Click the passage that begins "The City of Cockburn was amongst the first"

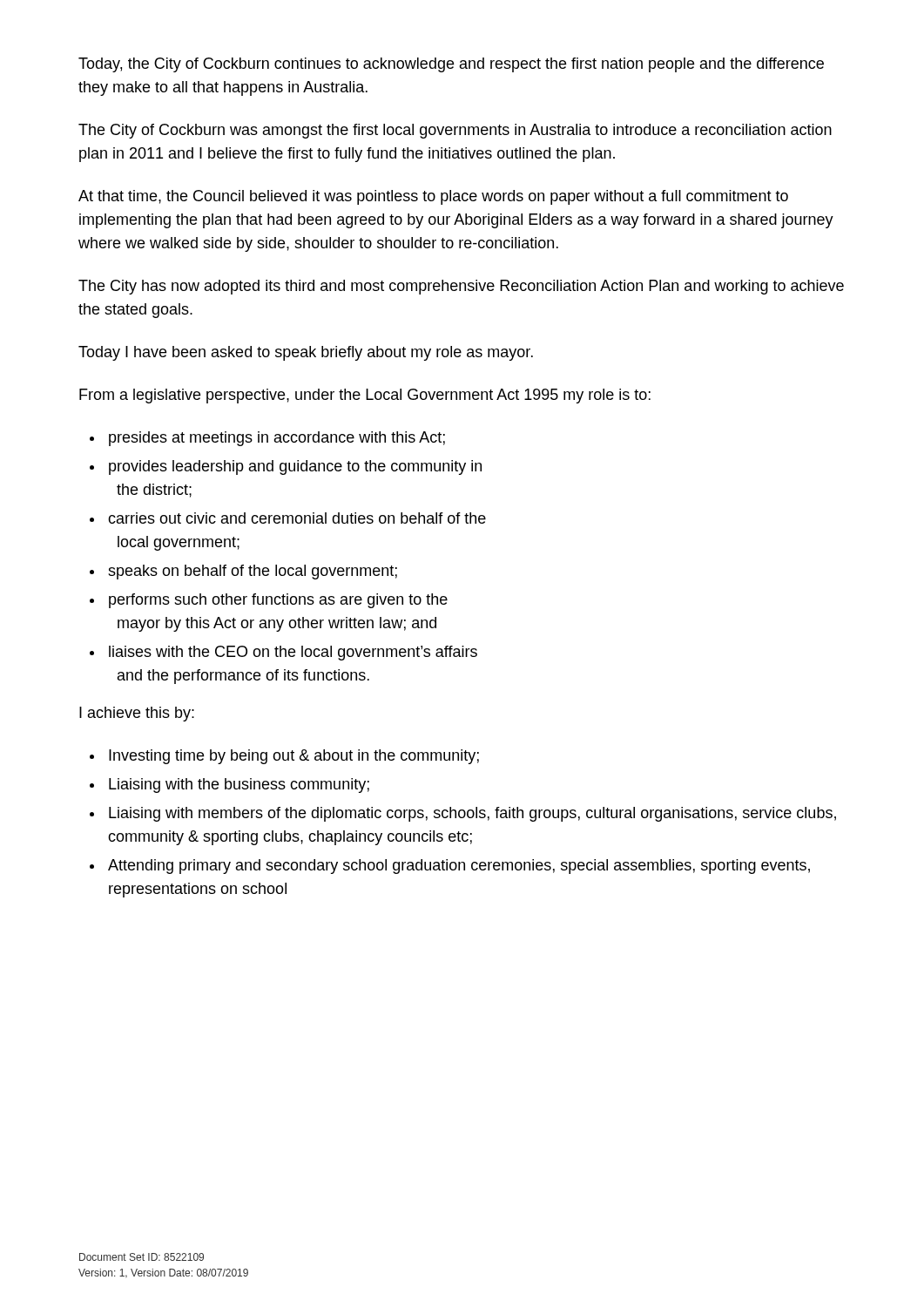pos(455,142)
